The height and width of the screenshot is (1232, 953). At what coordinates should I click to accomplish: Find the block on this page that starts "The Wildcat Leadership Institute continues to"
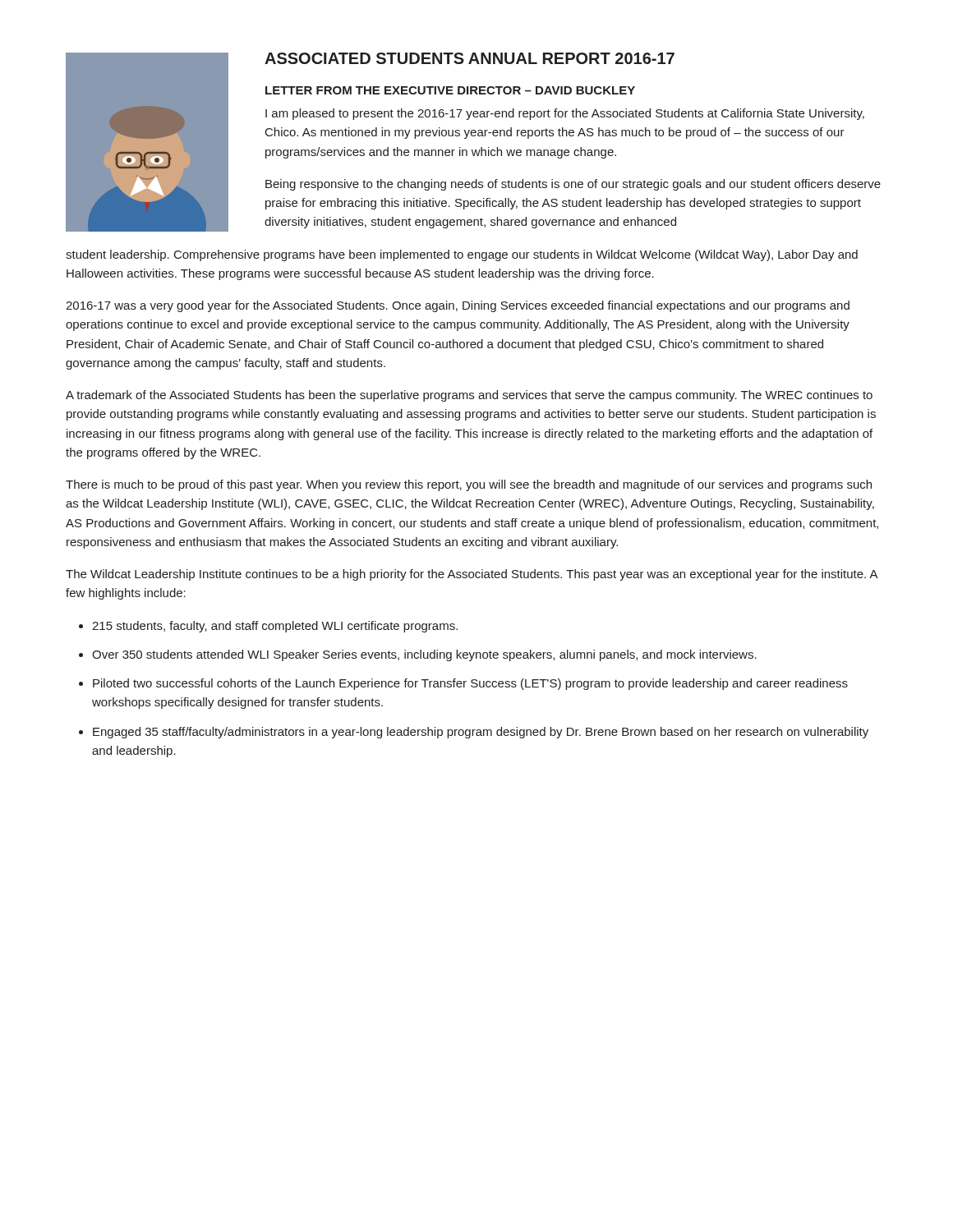coord(471,583)
